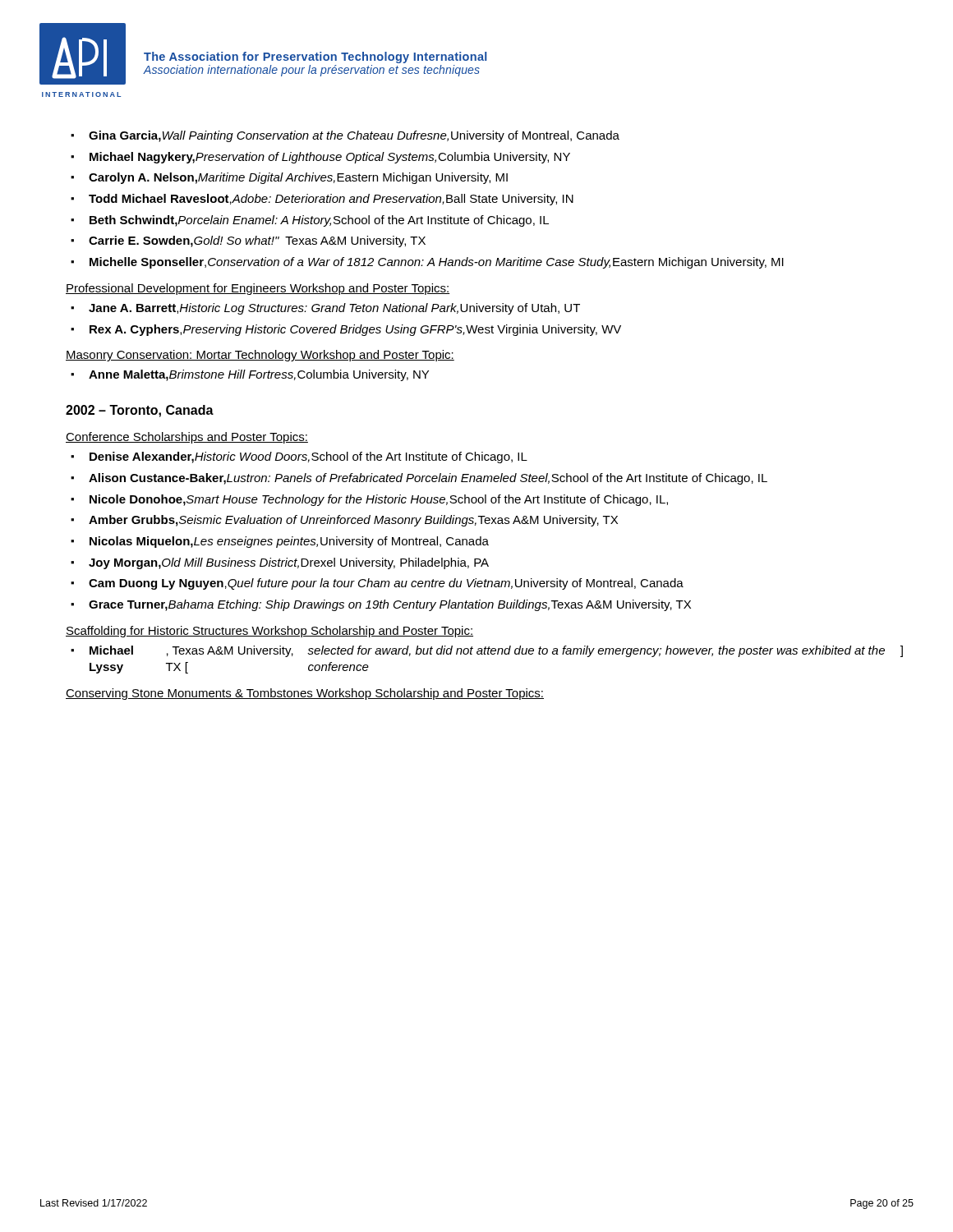Locate the list item that says "Michelle Sponseller, Conservation of a War"

[x=437, y=262]
